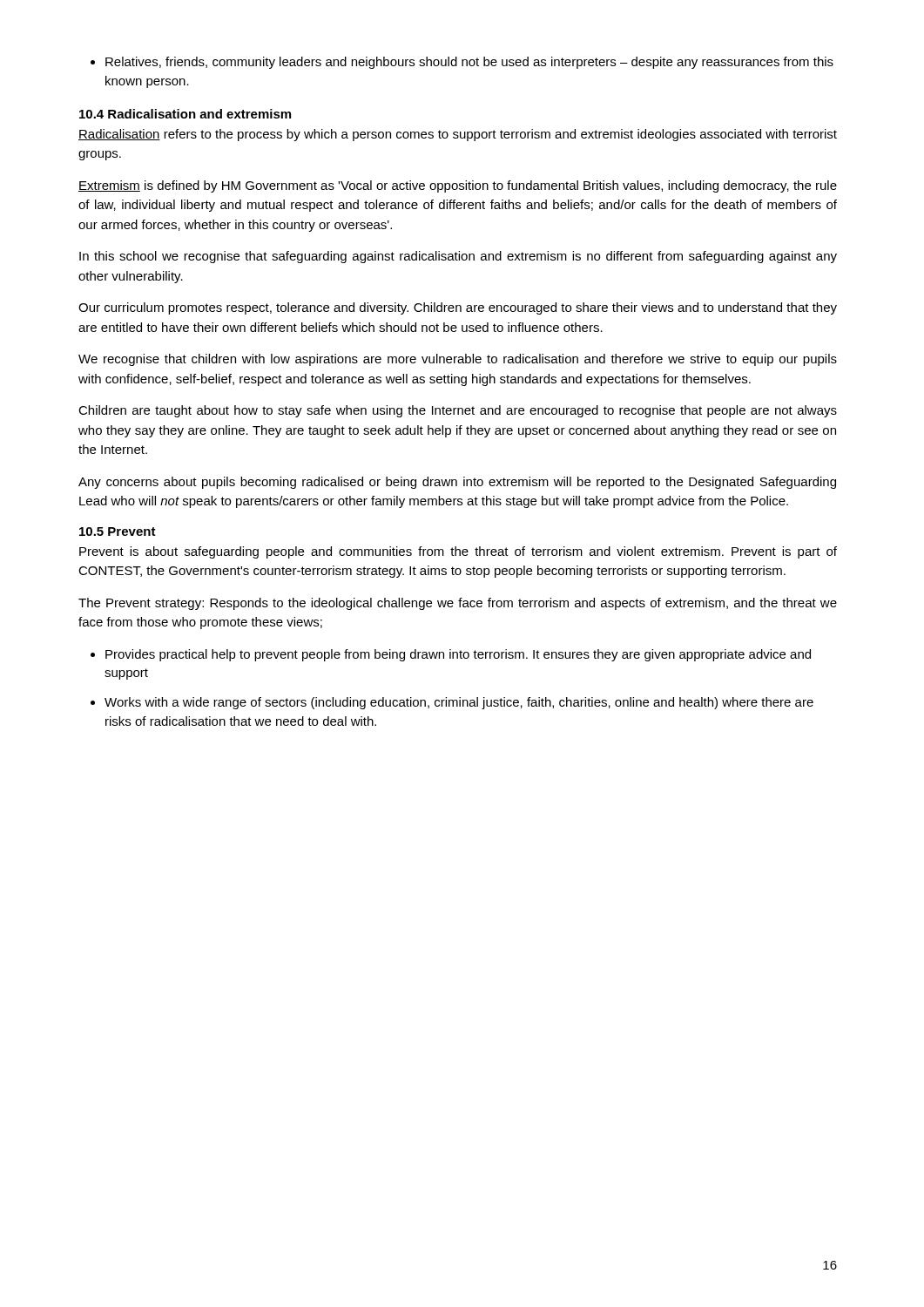The width and height of the screenshot is (924, 1307).
Task: Click on the list item with the text "Provides practical help to"
Action: coord(471,687)
